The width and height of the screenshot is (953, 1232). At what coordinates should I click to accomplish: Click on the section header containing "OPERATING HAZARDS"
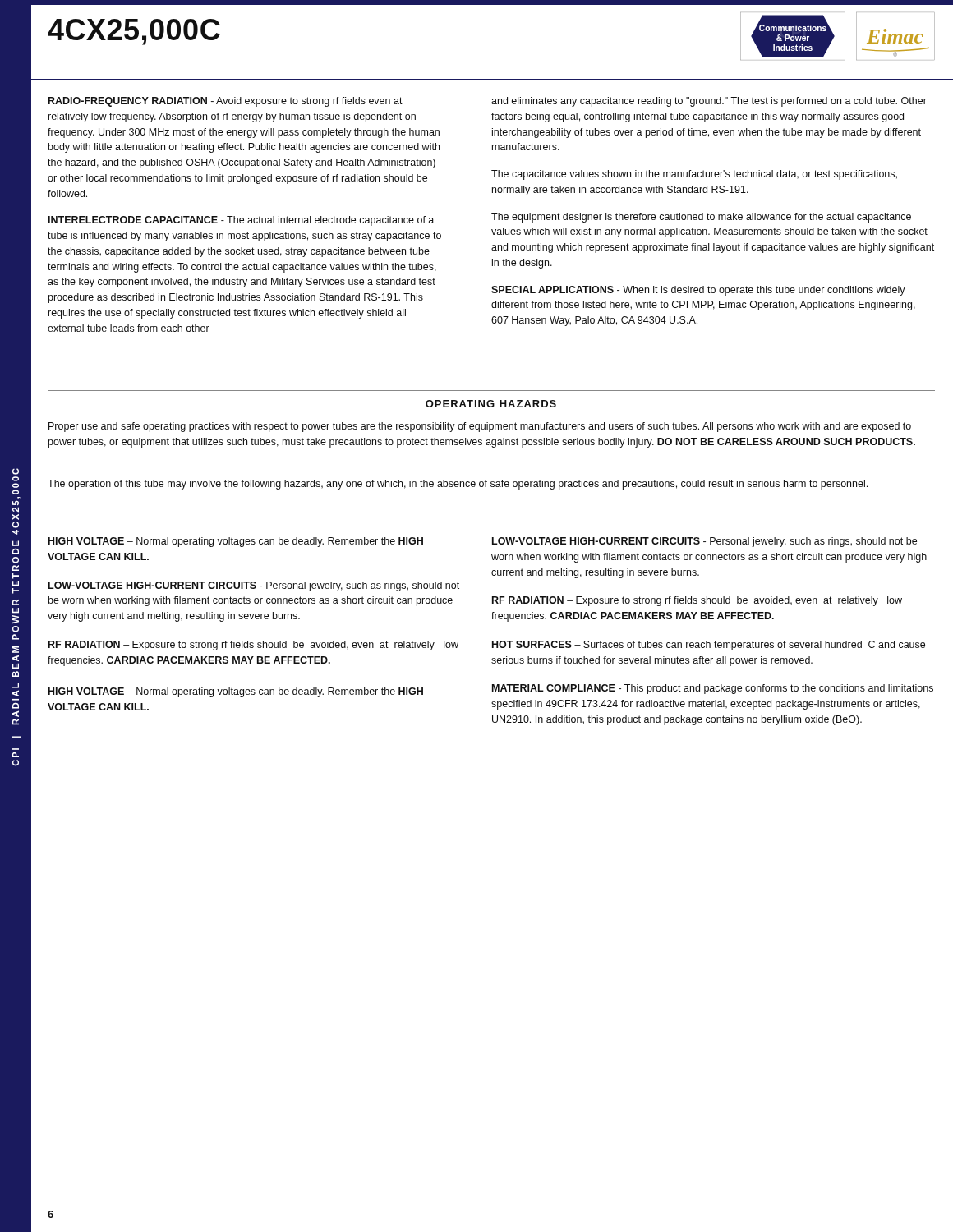(x=491, y=404)
